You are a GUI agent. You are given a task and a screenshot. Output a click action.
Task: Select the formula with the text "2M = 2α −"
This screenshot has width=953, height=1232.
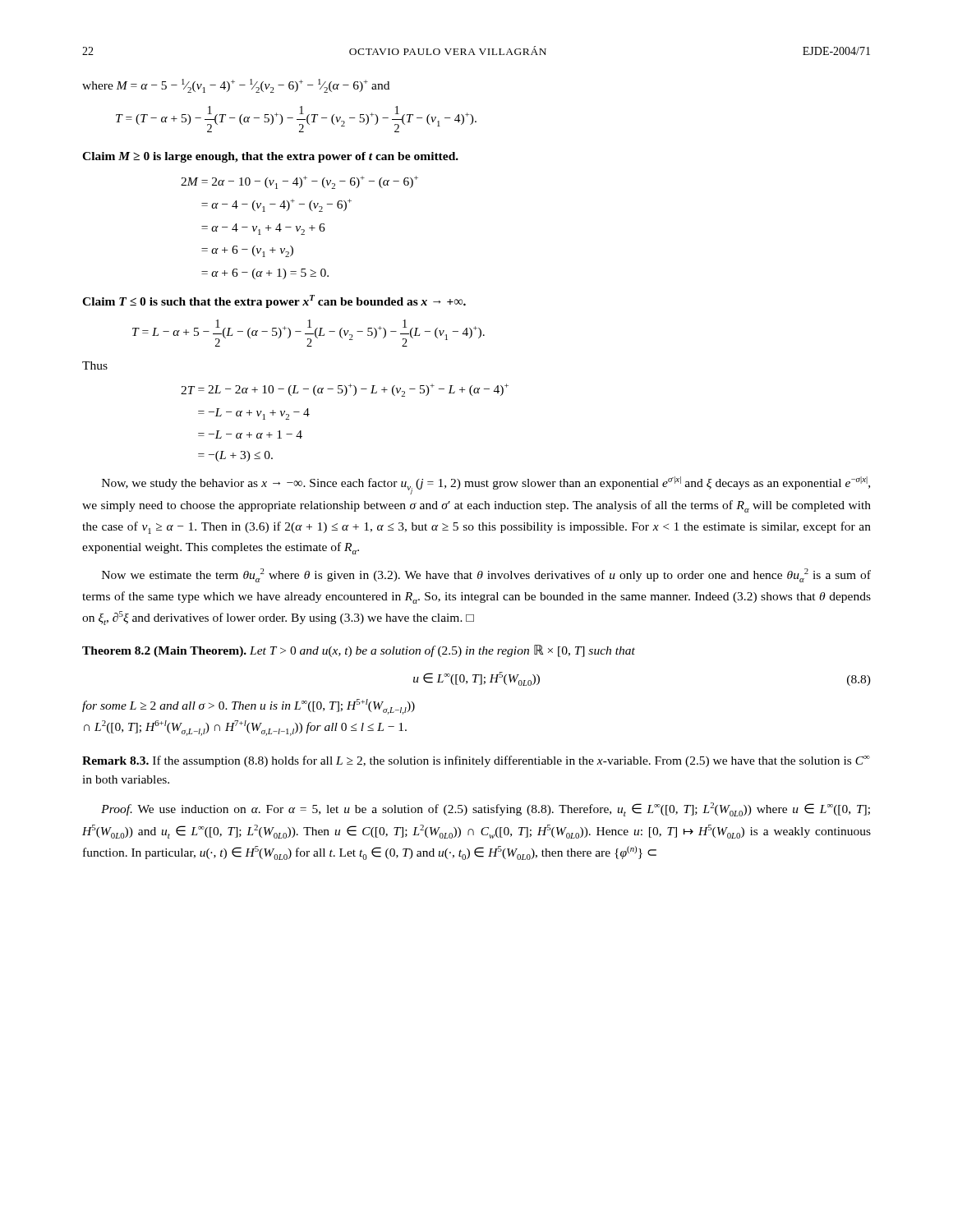point(301,226)
